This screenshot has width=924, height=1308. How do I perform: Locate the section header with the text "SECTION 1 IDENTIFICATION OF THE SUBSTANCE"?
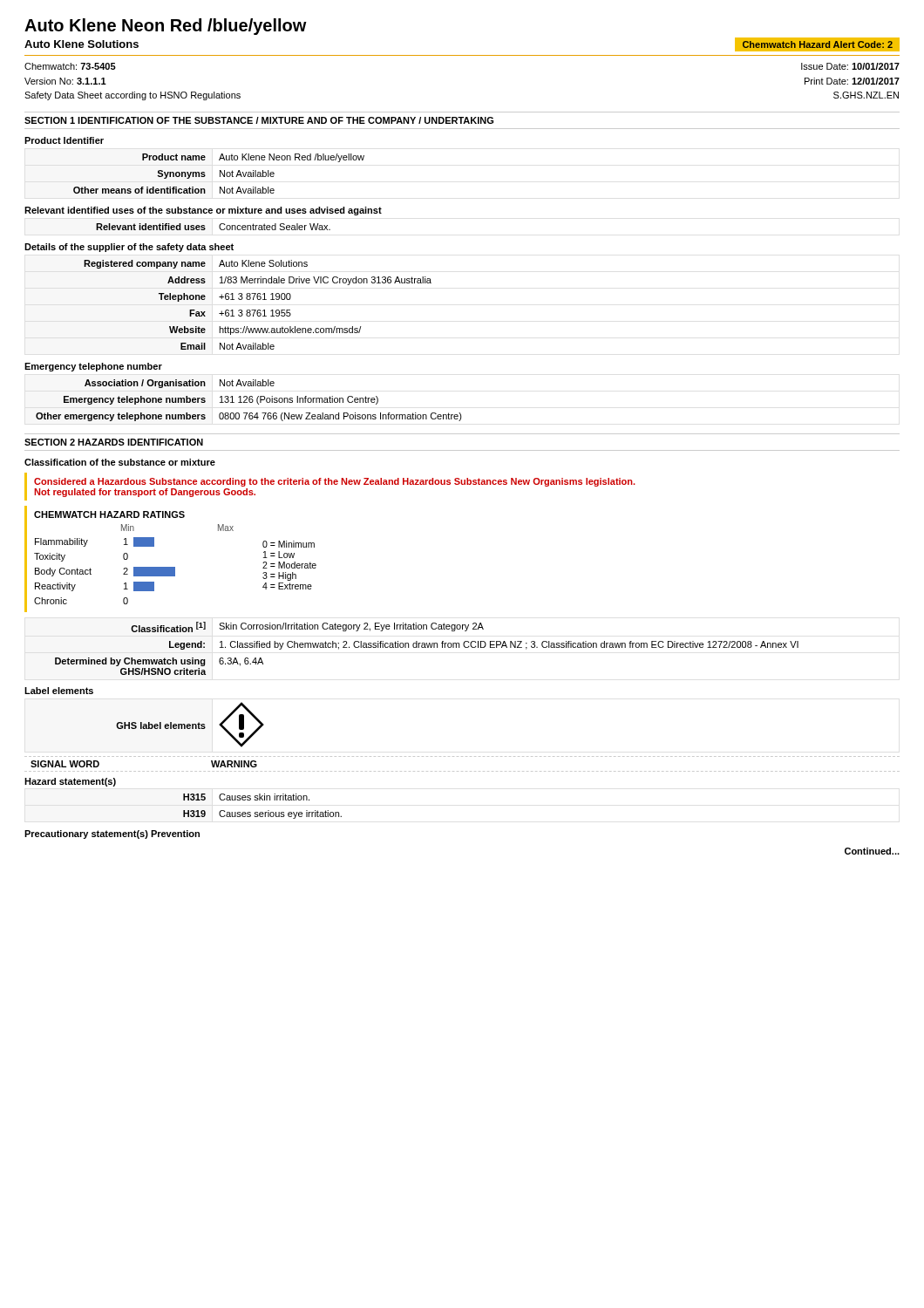point(259,120)
